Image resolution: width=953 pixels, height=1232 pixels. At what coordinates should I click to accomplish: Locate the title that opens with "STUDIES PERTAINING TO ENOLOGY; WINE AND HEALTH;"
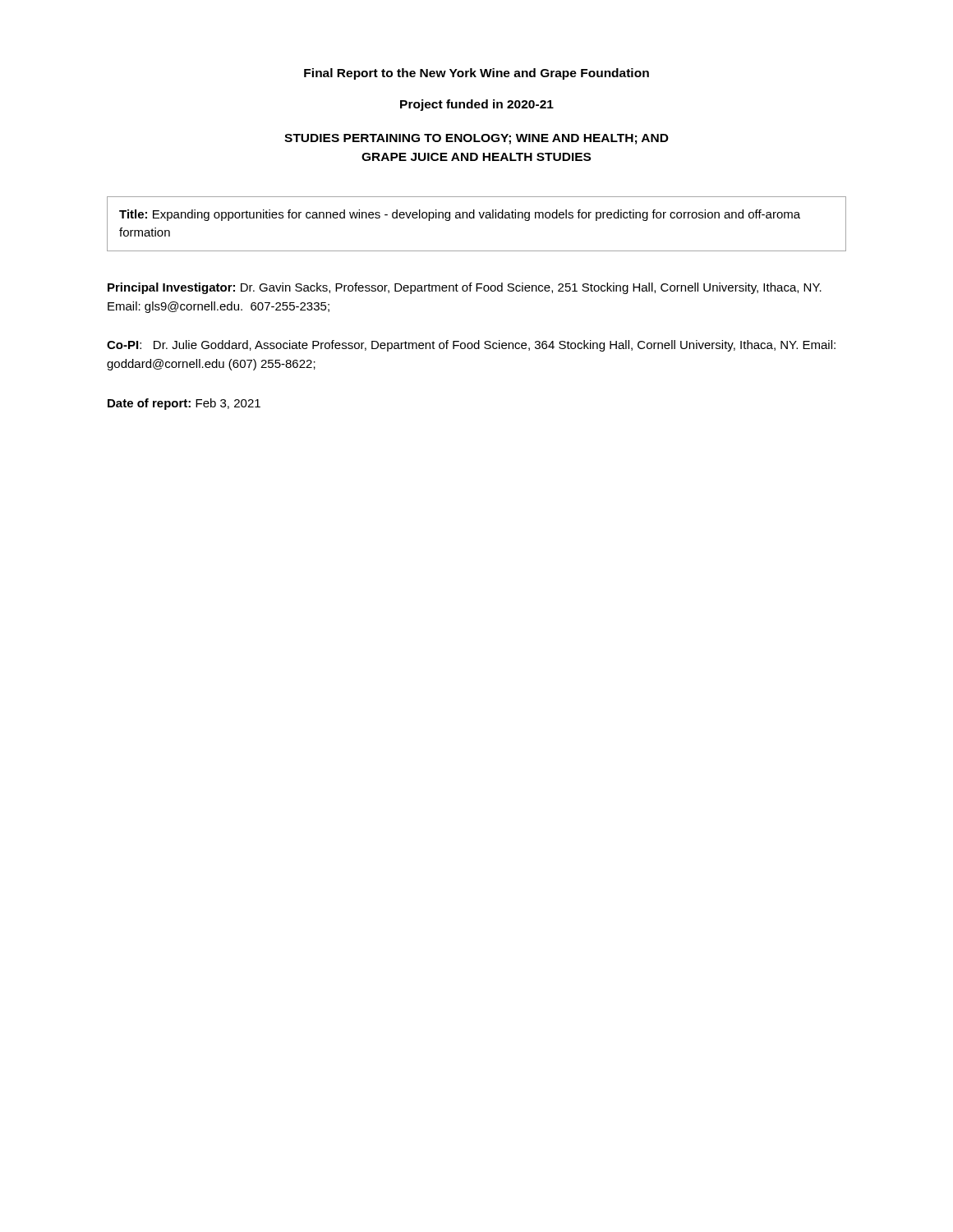pyautogui.click(x=476, y=147)
